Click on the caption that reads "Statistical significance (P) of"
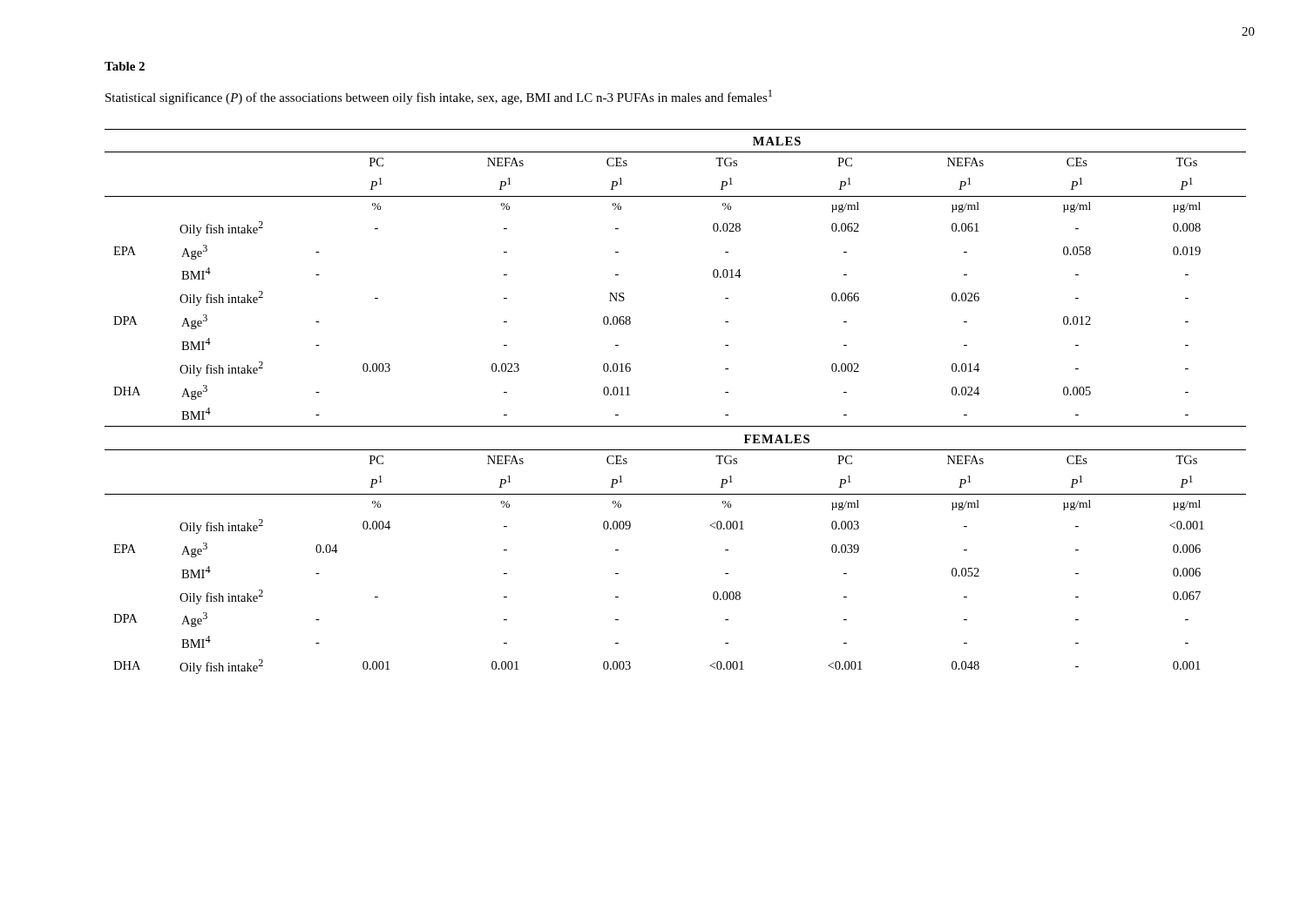The height and width of the screenshot is (924, 1307). coord(439,96)
